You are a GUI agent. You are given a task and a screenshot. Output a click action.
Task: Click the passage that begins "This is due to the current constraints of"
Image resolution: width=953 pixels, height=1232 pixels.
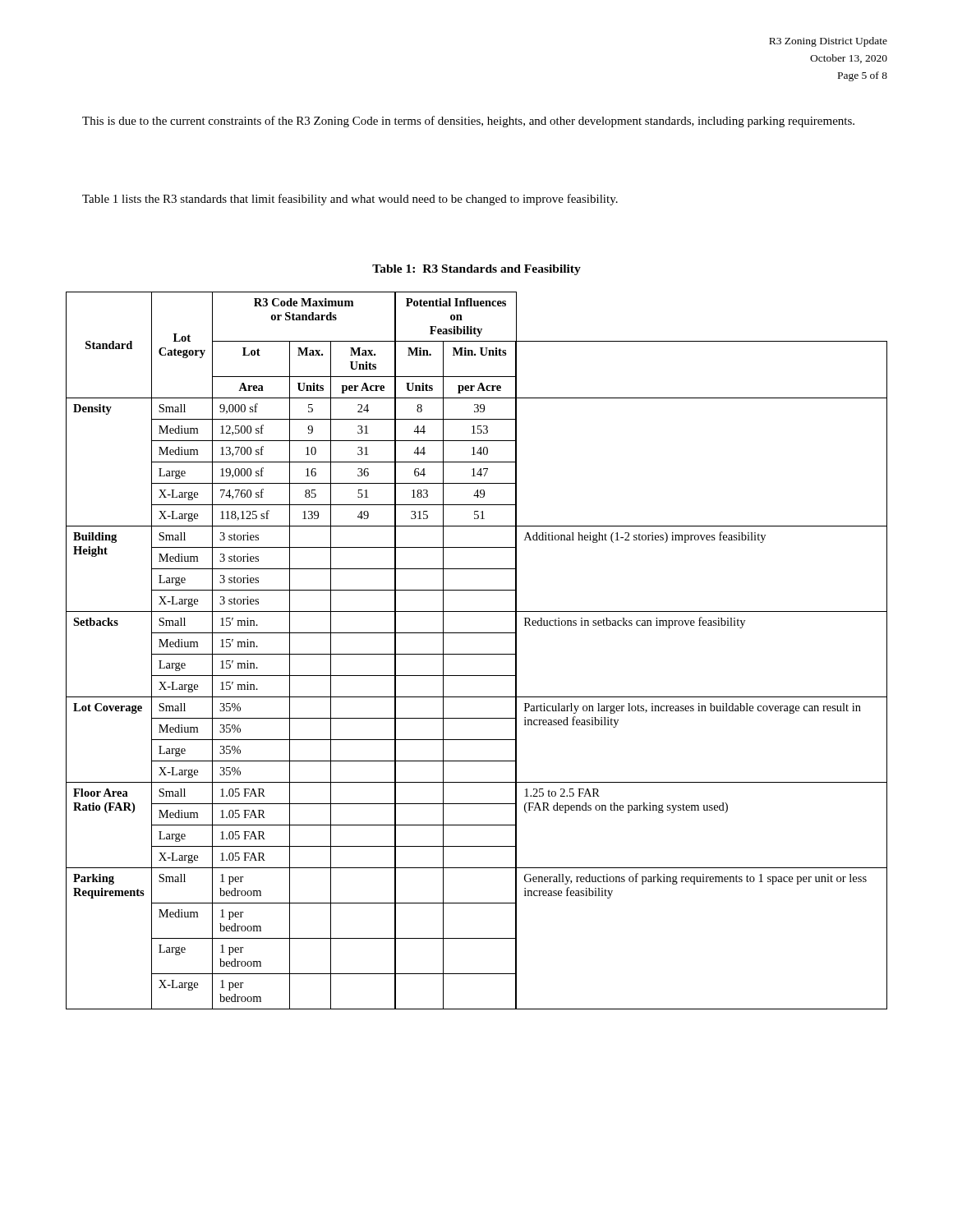469,121
